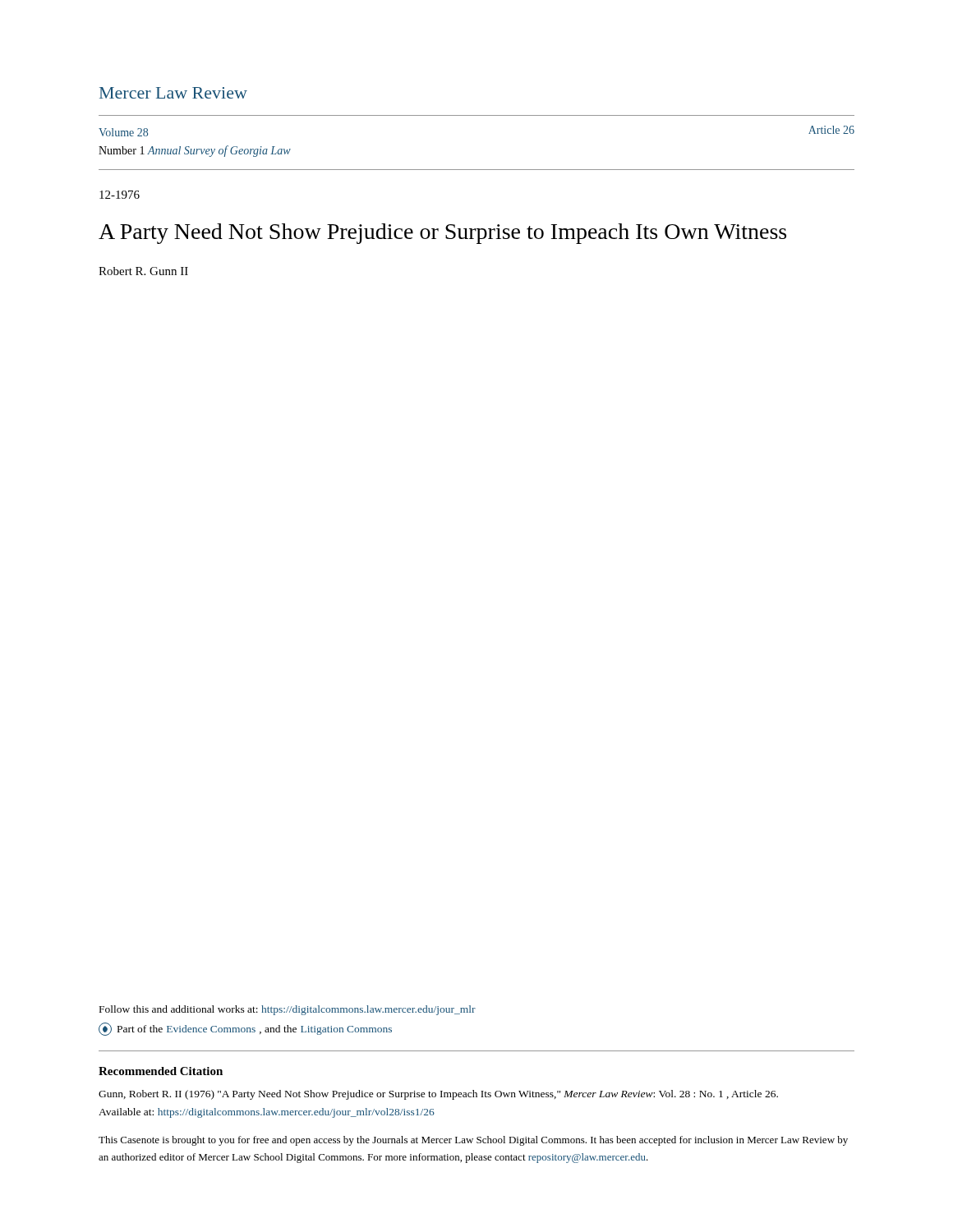Point to the block starting "A Party Need Not"

point(476,232)
